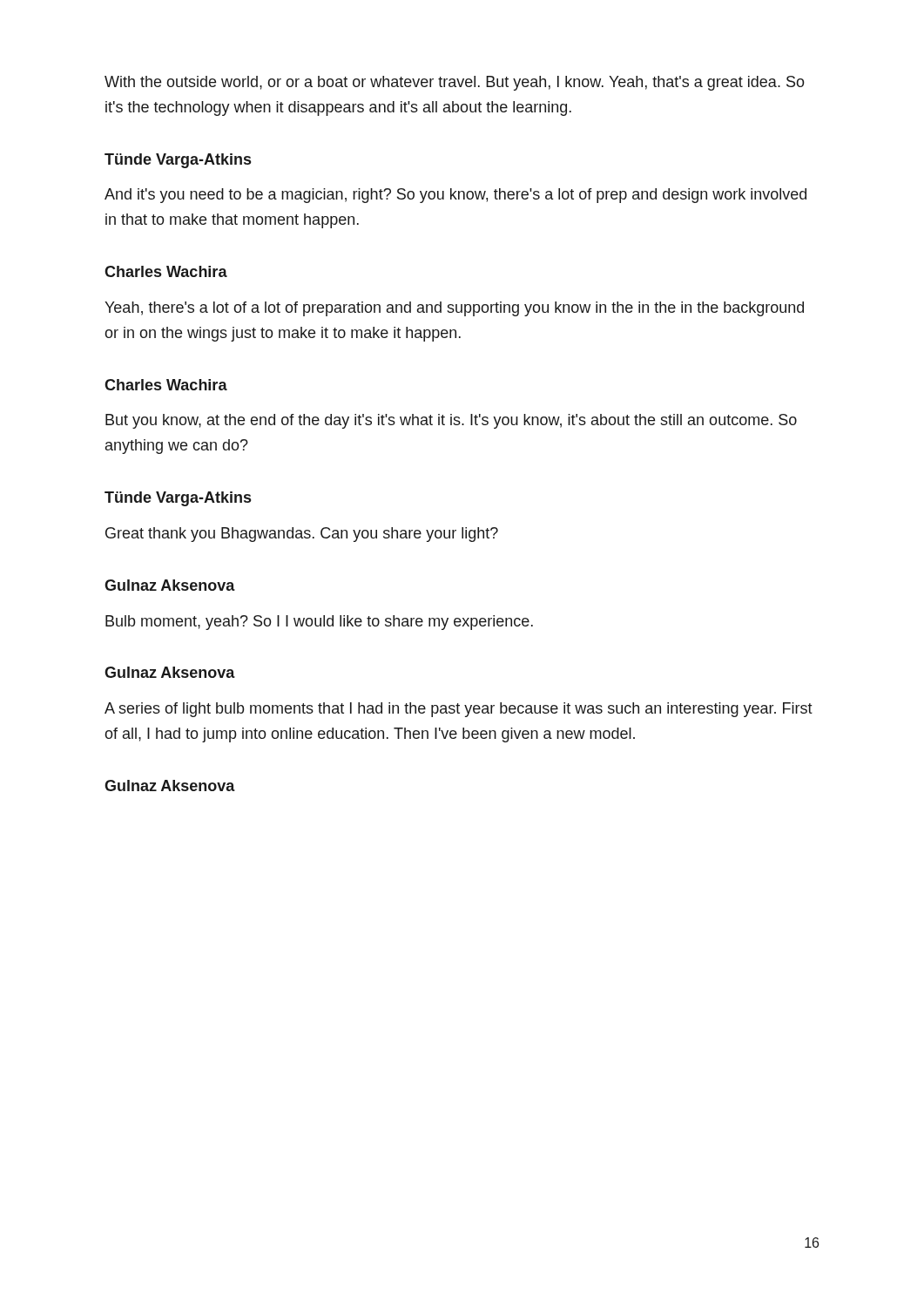The height and width of the screenshot is (1307, 924).
Task: Find the block on this page that starts "With the outside world, or or a"
Action: (x=462, y=95)
